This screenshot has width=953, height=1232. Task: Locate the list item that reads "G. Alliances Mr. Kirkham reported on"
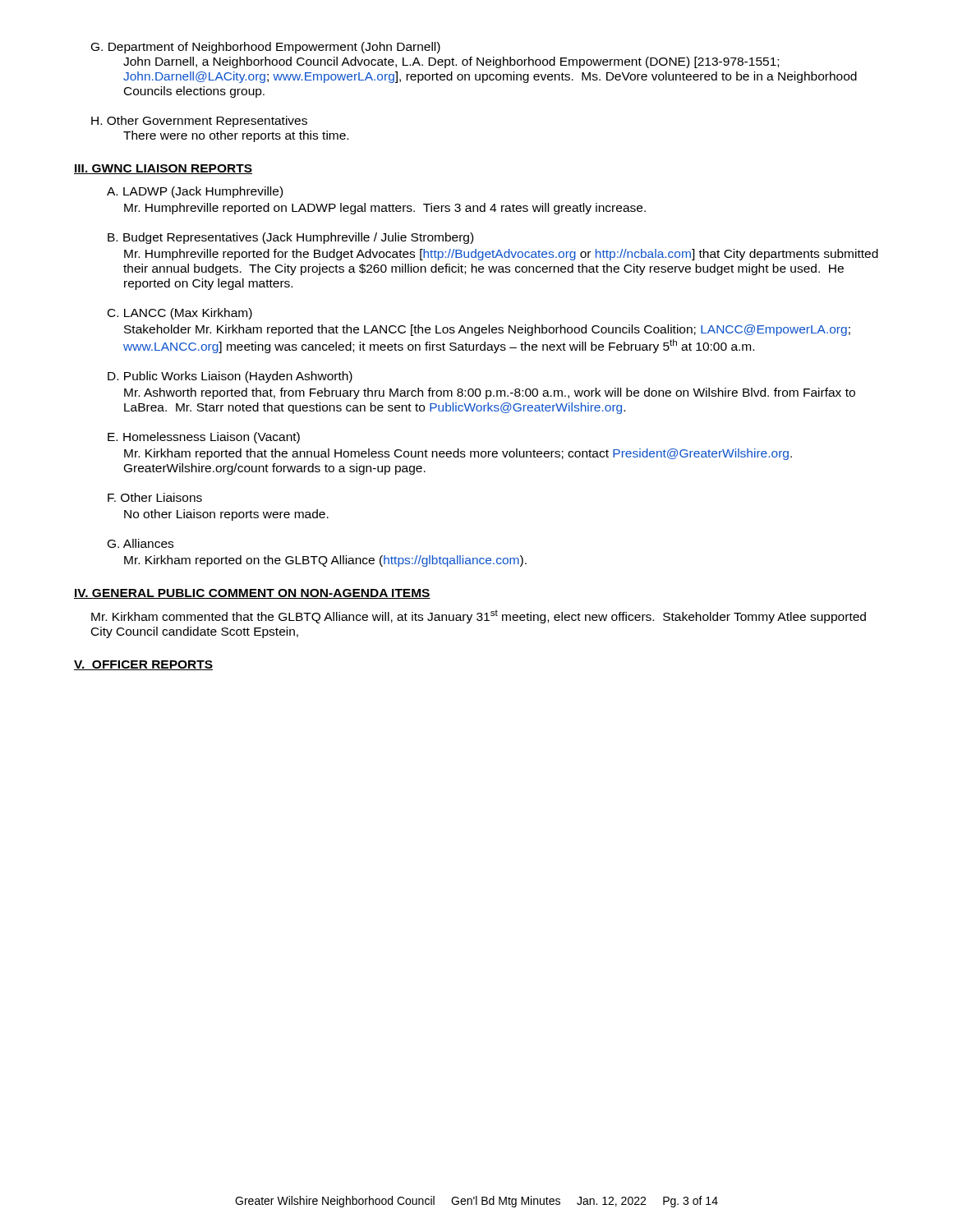[x=493, y=552]
